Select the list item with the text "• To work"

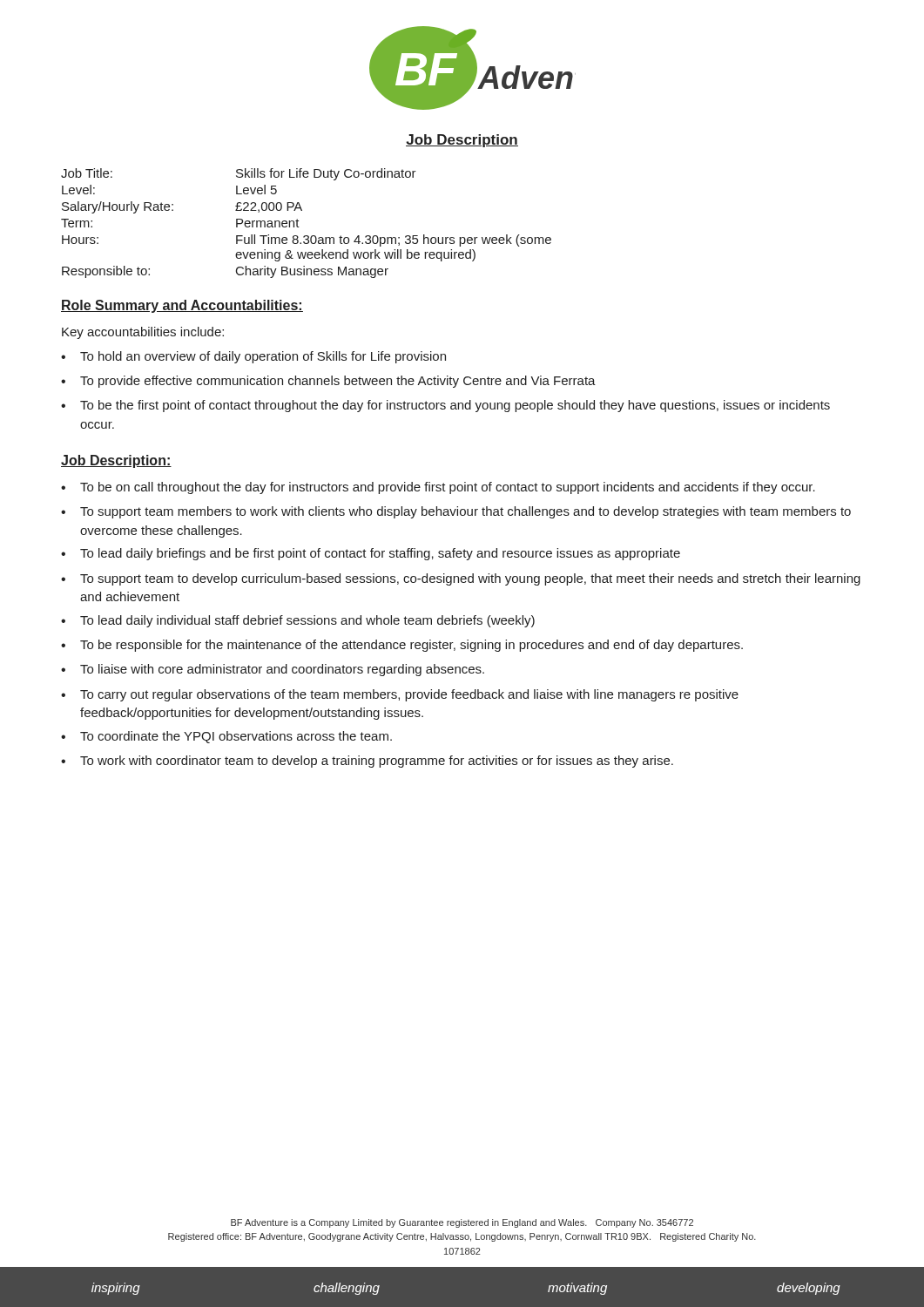(462, 761)
